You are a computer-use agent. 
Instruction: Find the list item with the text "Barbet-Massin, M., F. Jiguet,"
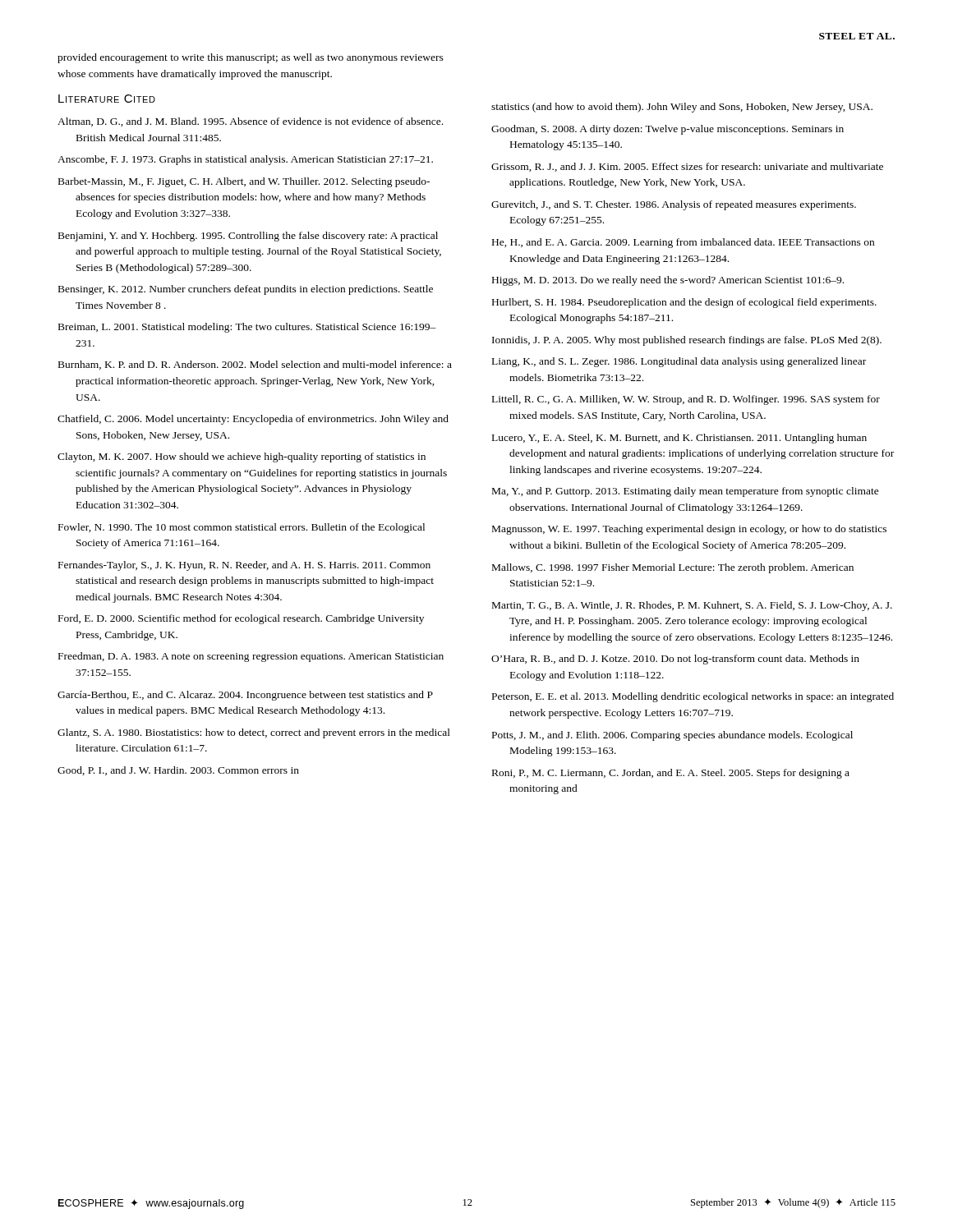click(x=244, y=197)
